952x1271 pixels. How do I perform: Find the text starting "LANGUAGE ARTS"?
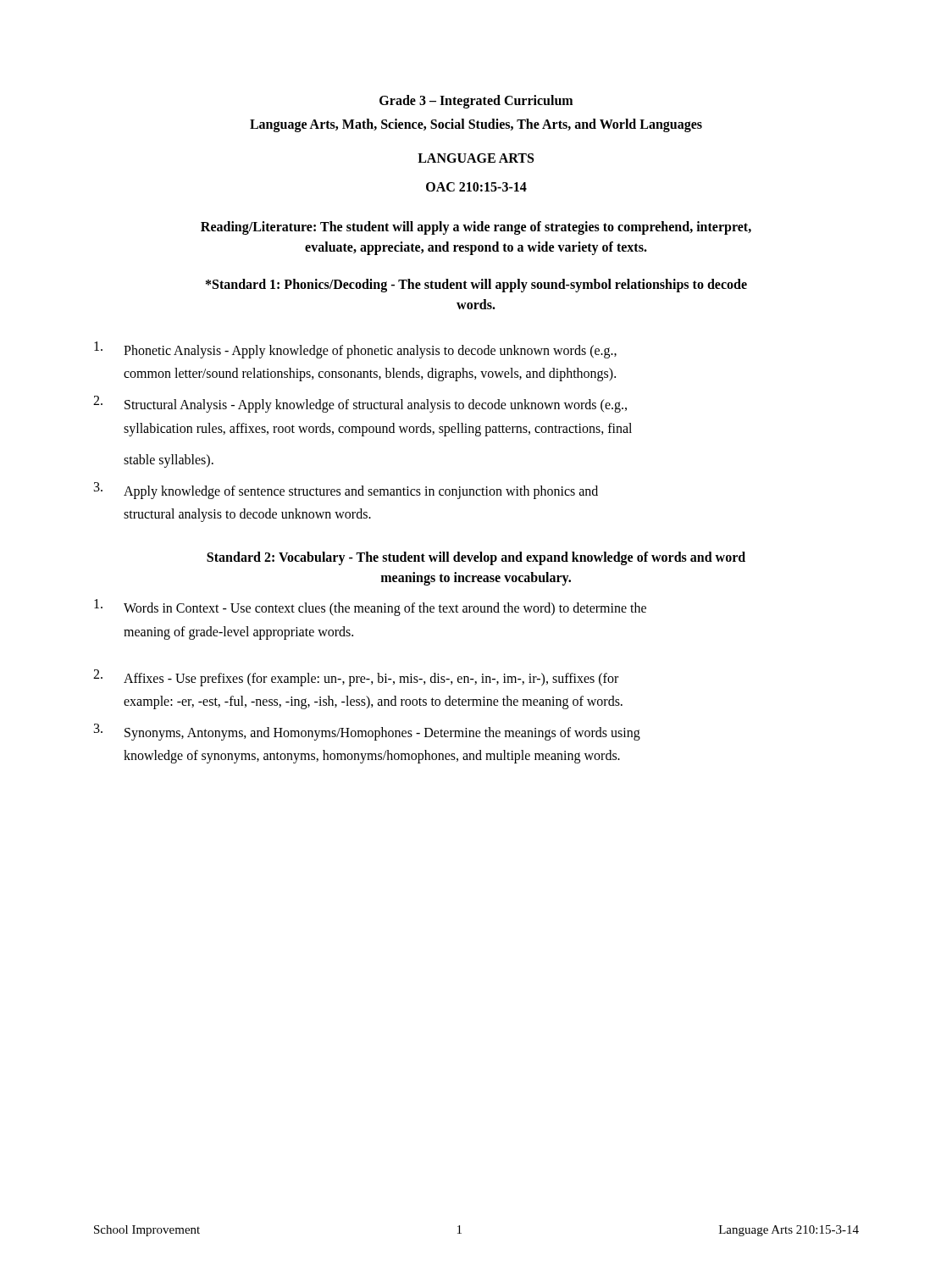click(476, 158)
